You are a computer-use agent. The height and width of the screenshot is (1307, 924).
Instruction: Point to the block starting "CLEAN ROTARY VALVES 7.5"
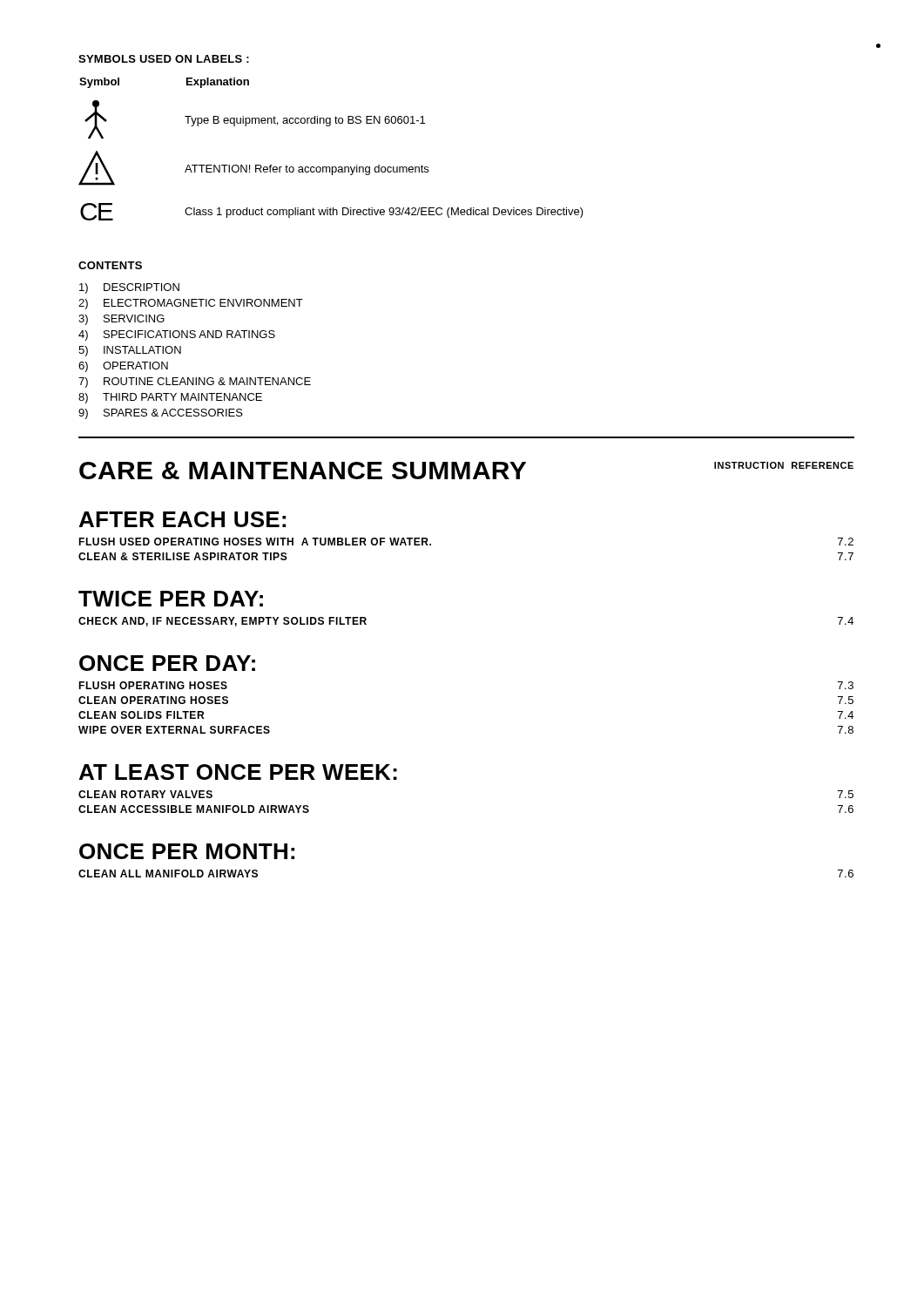(x=140, y=794)
